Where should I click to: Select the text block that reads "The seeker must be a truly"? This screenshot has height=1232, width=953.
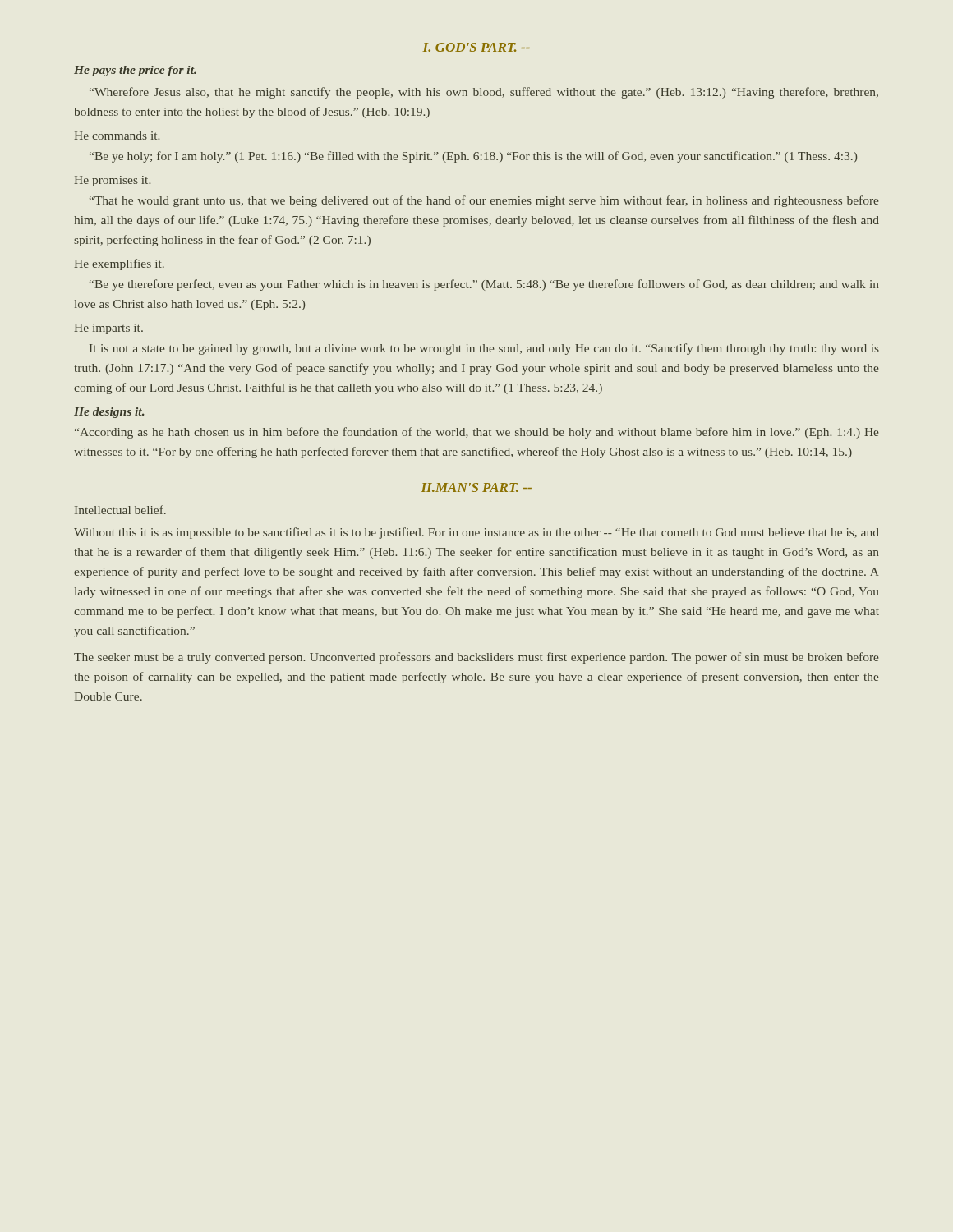point(476,677)
